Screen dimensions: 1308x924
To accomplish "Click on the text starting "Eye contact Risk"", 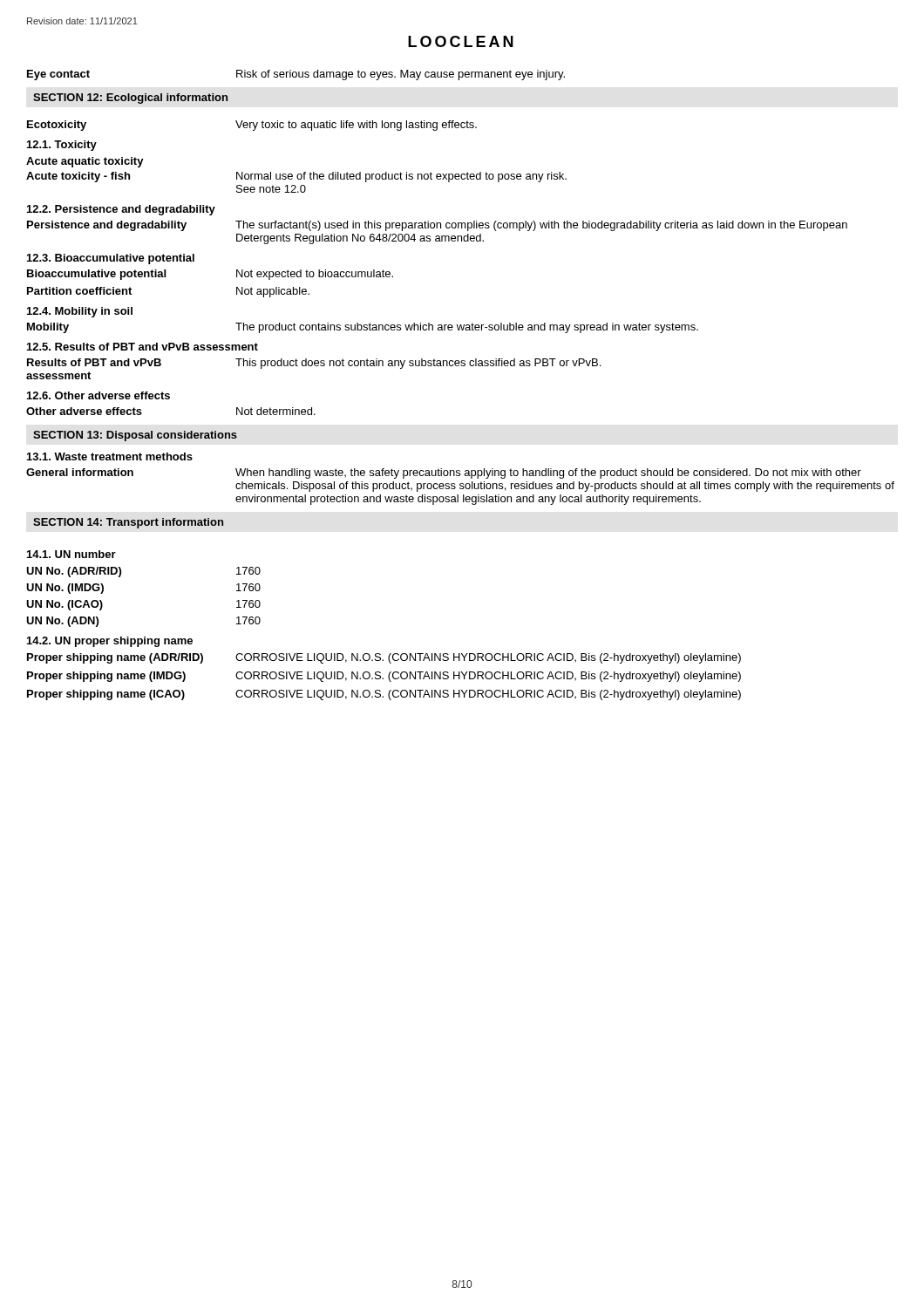I will pyautogui.click(x=462, y=74).
